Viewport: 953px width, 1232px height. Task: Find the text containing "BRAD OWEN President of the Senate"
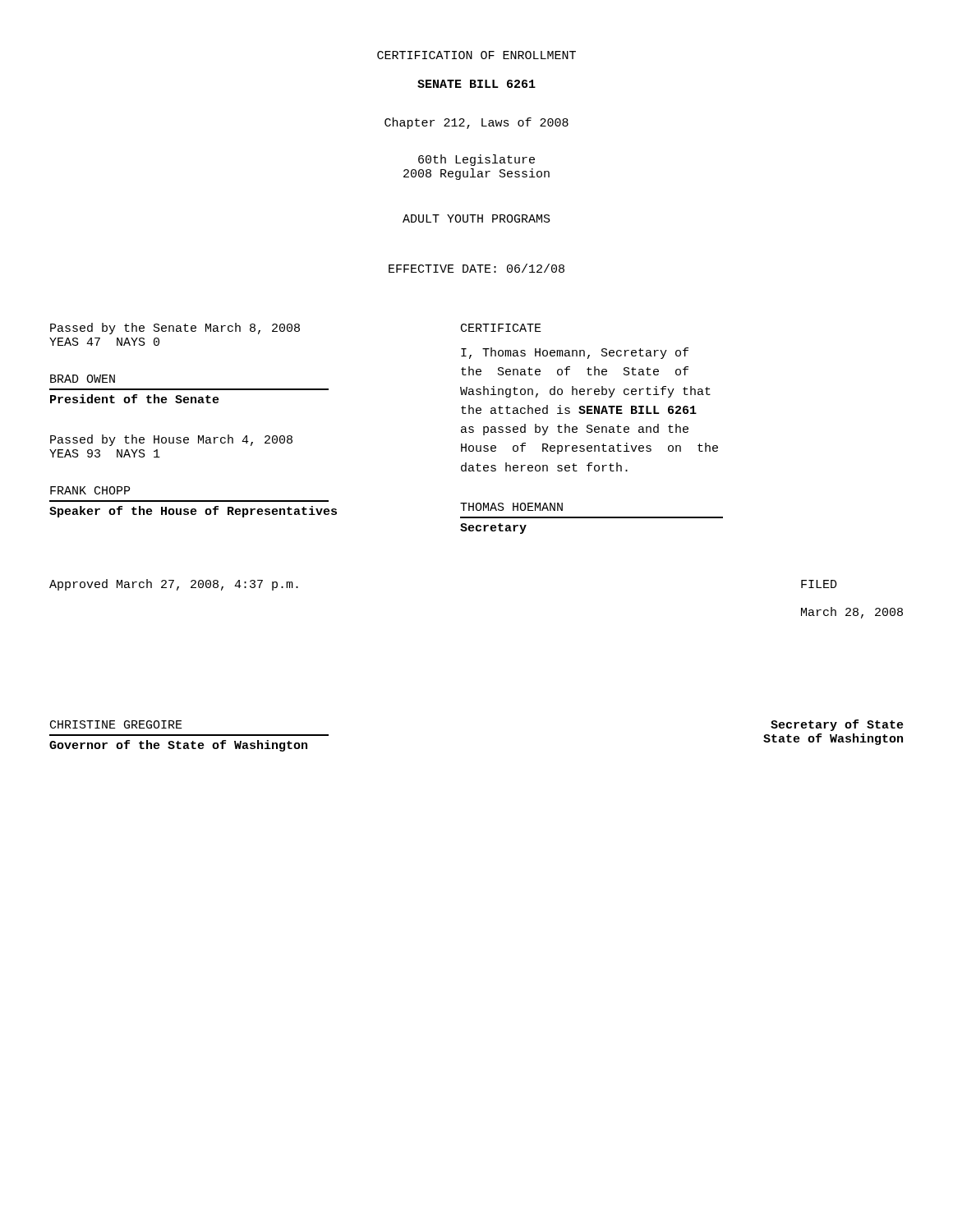click(x=238, y=390)
